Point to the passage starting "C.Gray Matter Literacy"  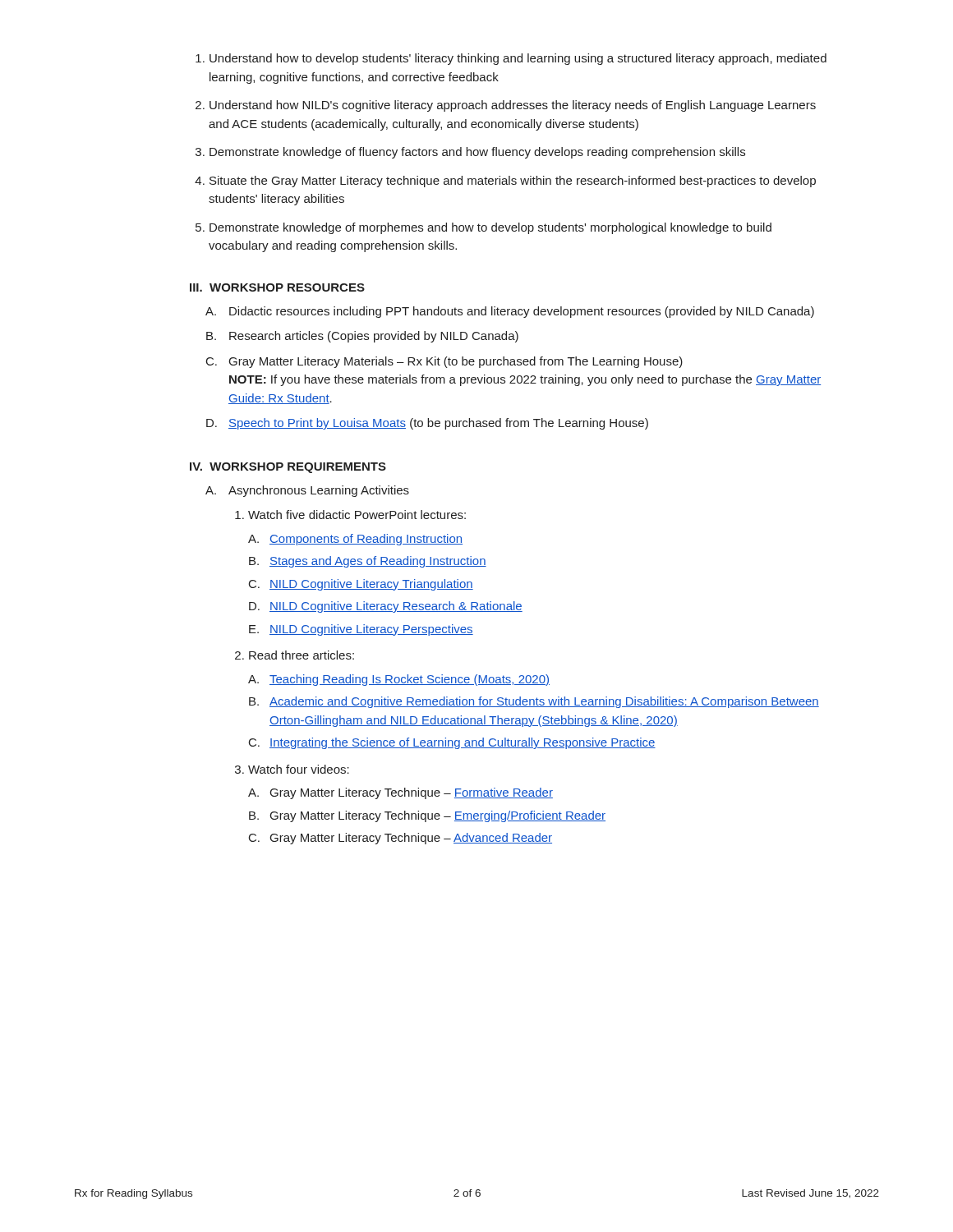[x=400, y=838]
